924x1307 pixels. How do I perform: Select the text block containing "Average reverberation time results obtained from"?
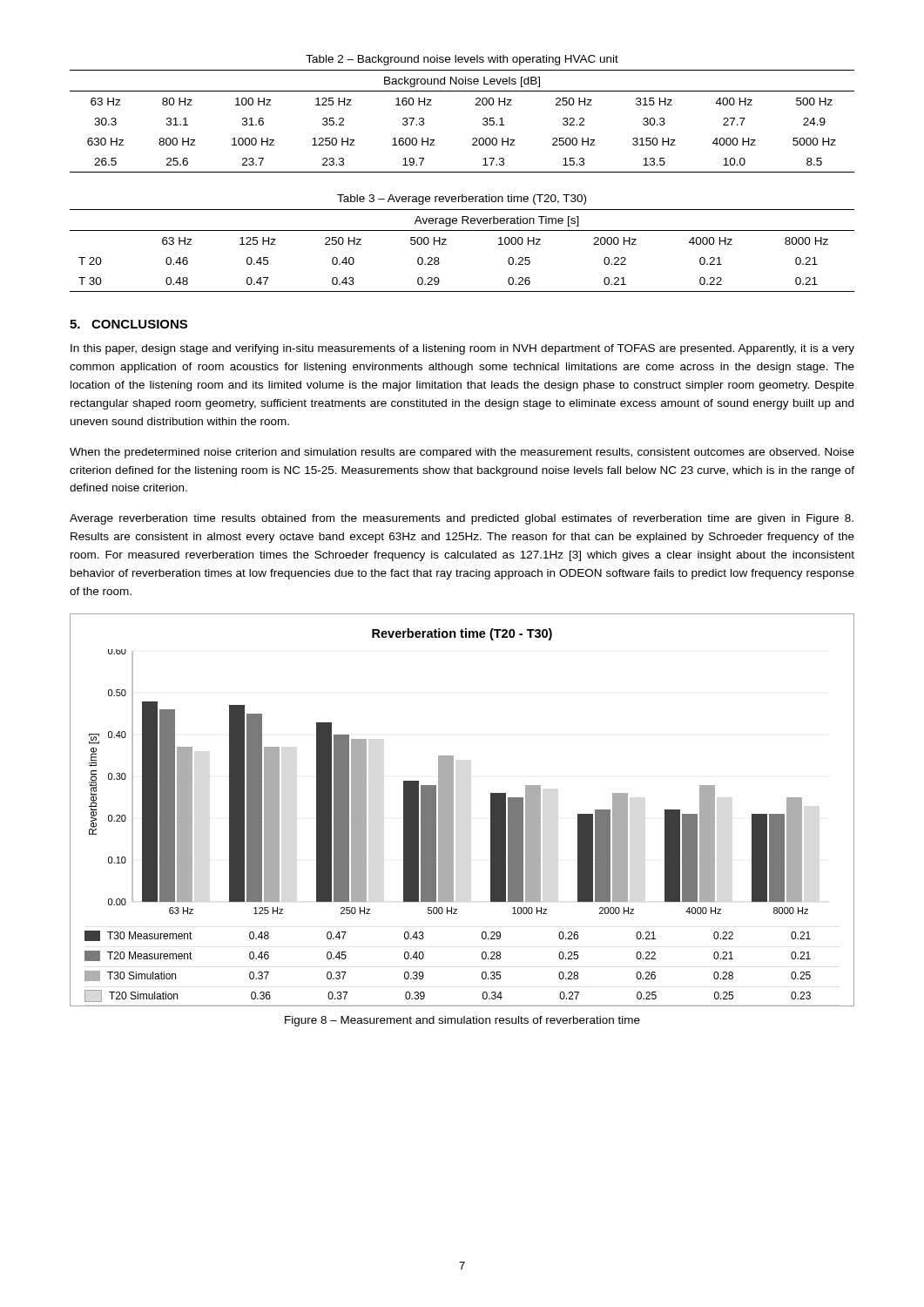pos(462,555)
